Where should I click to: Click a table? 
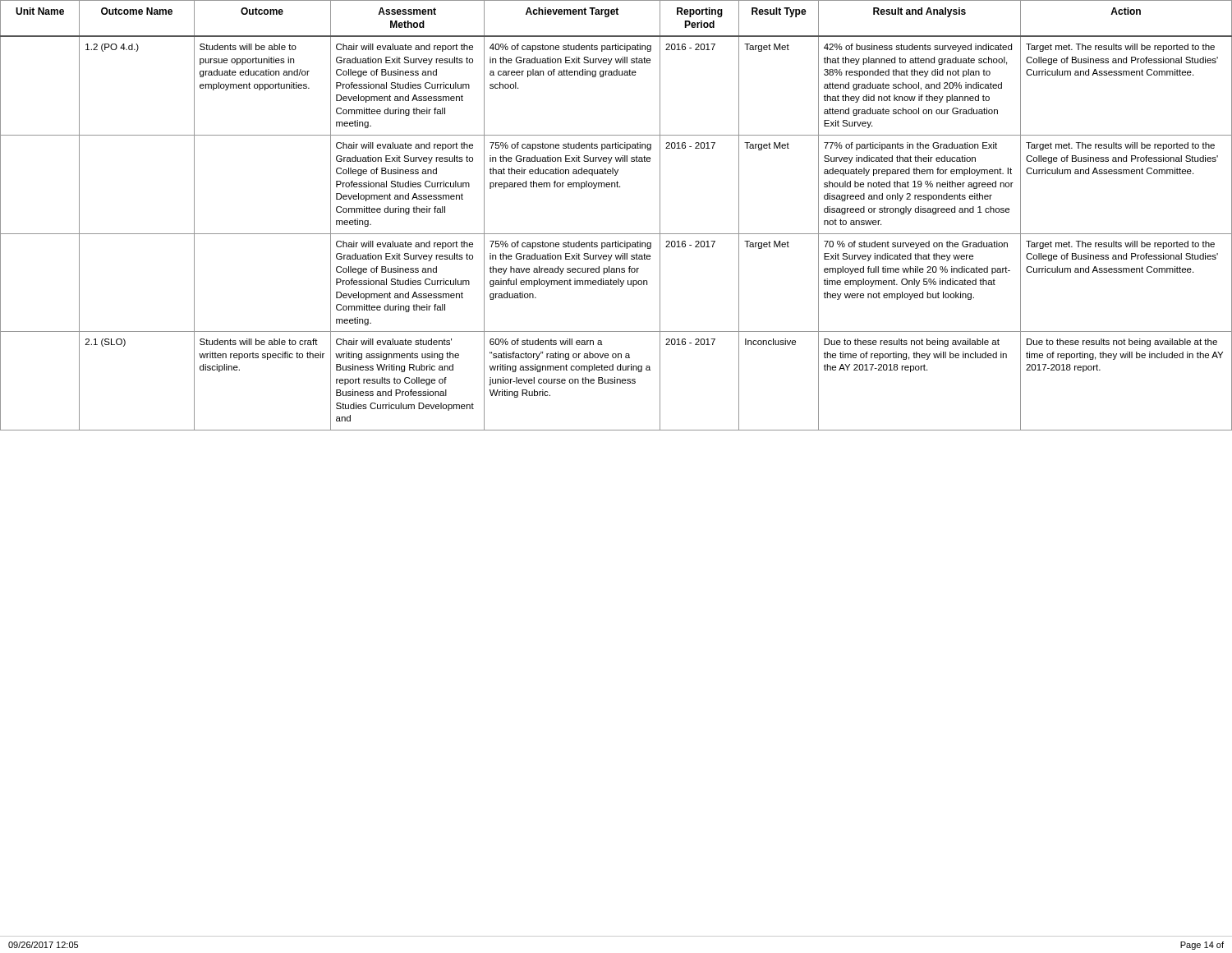tap(616, 215)
